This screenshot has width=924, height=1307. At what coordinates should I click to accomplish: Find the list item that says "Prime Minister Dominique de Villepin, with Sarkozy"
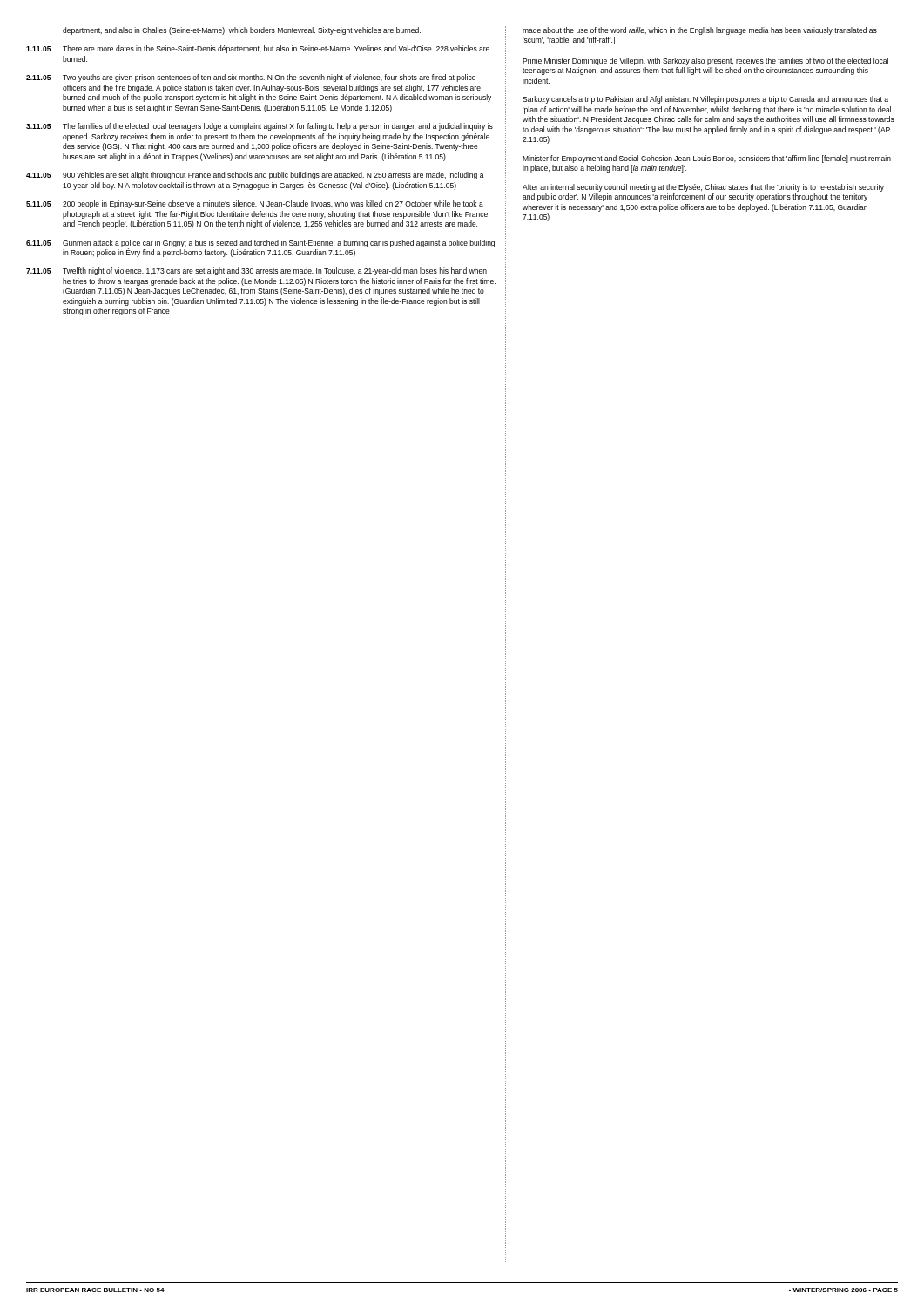(706, 71)
